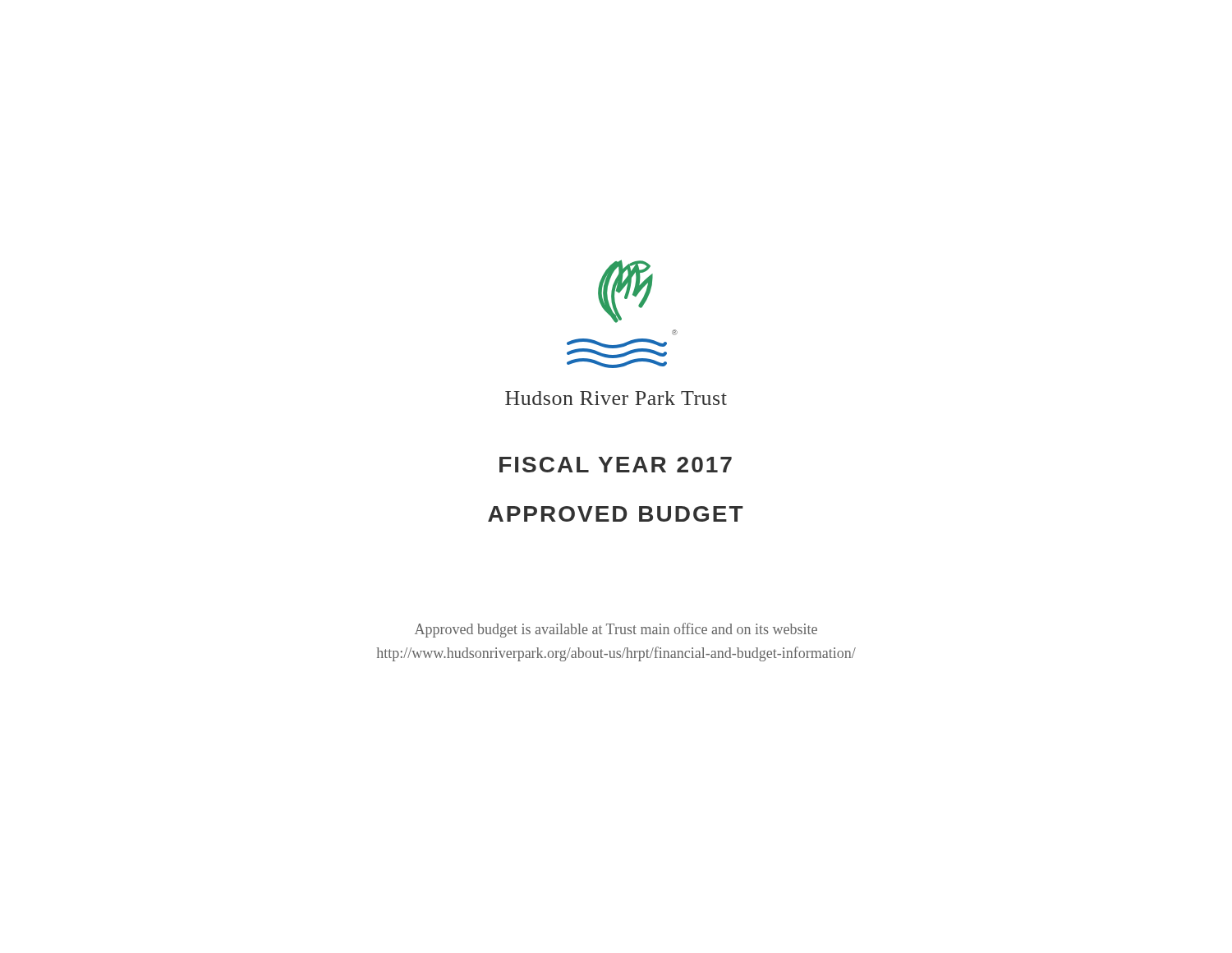The width and height of the screenshot is (1232, 953).
Task: Find the logo
Action: [x=616, y=329]
